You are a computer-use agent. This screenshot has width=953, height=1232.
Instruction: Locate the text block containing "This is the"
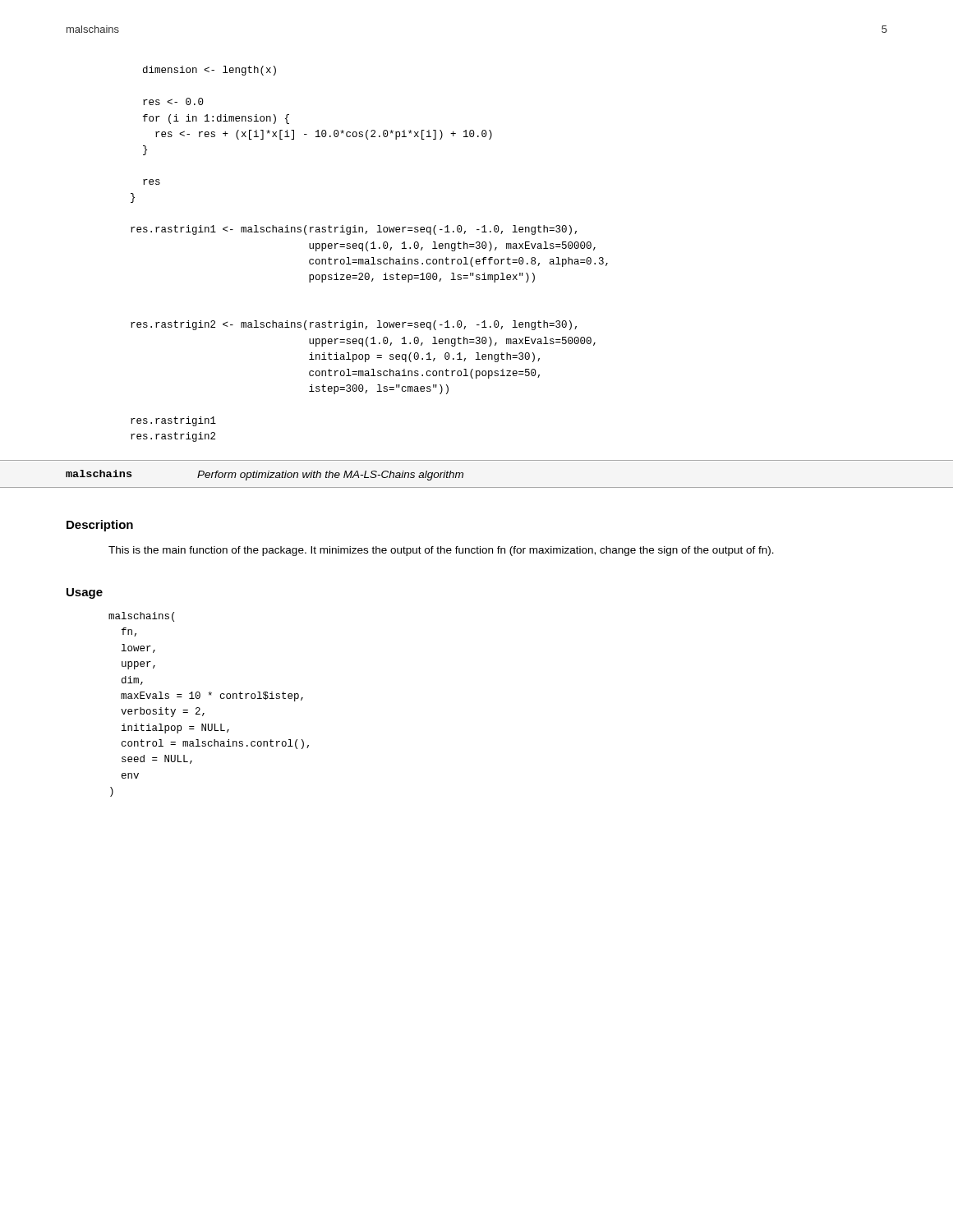[x=441, y=550]
